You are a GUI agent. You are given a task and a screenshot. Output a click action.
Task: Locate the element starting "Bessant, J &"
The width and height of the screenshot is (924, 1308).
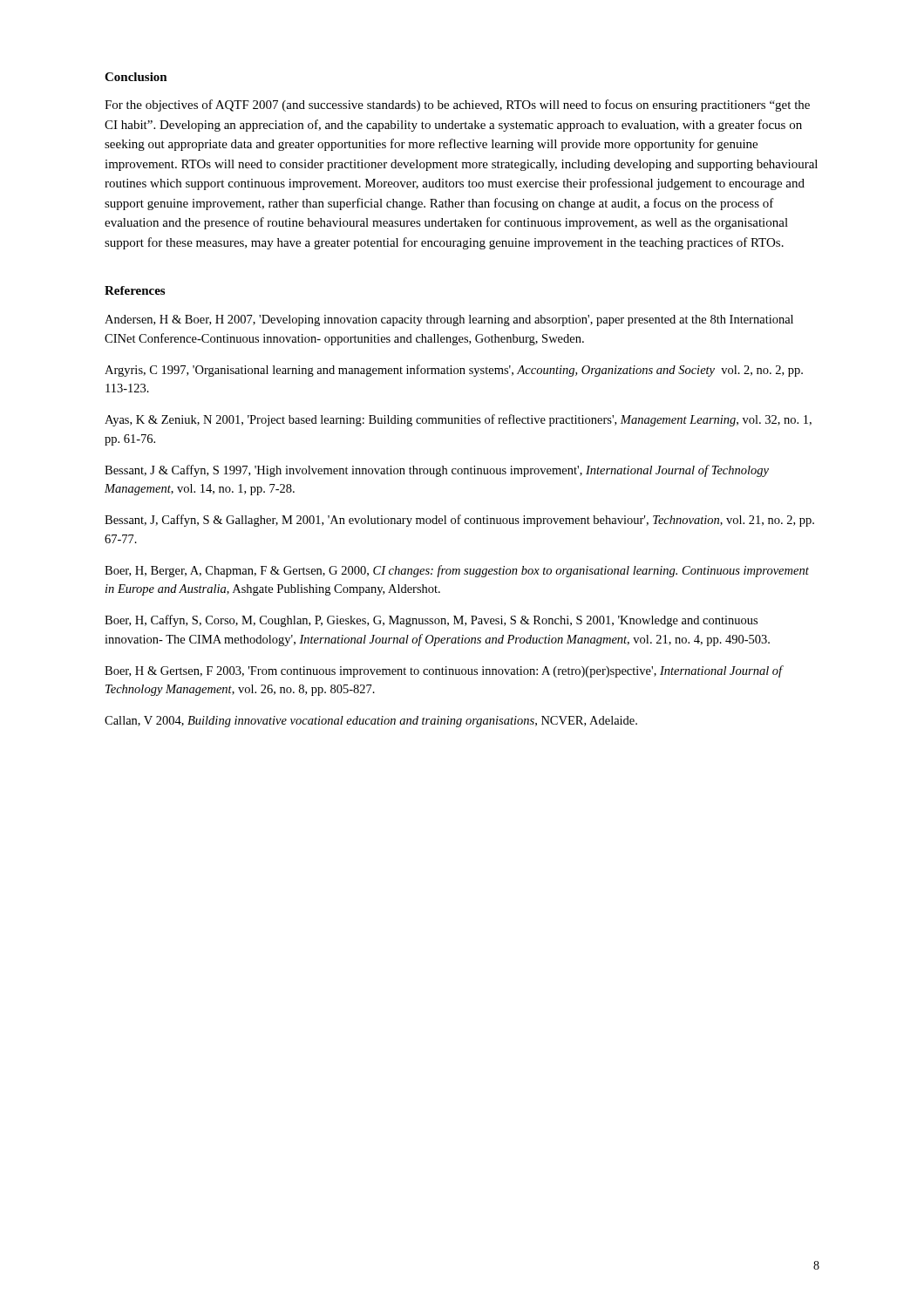[x=437, y=479]
